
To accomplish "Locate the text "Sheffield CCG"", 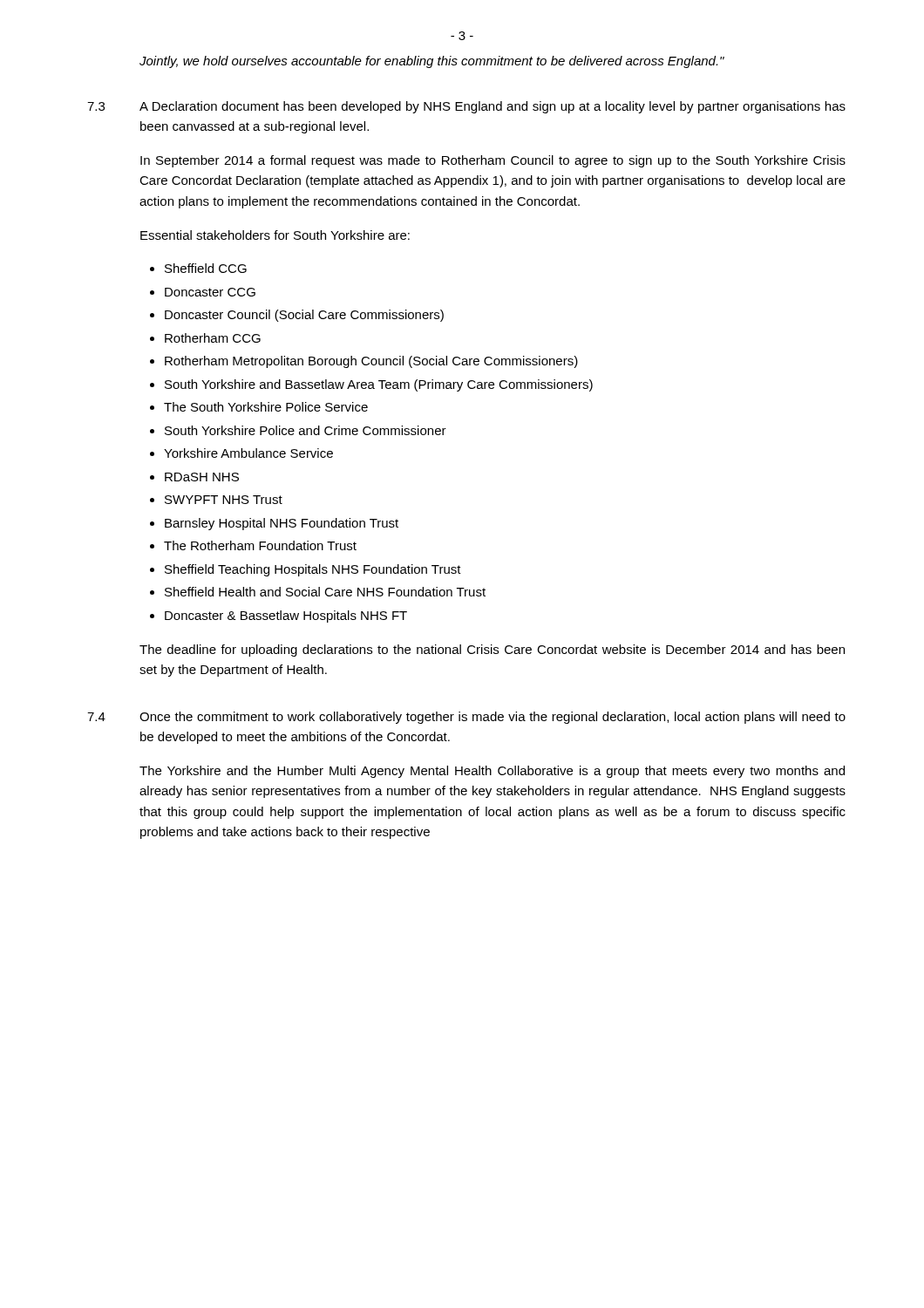I will [206, 268].
